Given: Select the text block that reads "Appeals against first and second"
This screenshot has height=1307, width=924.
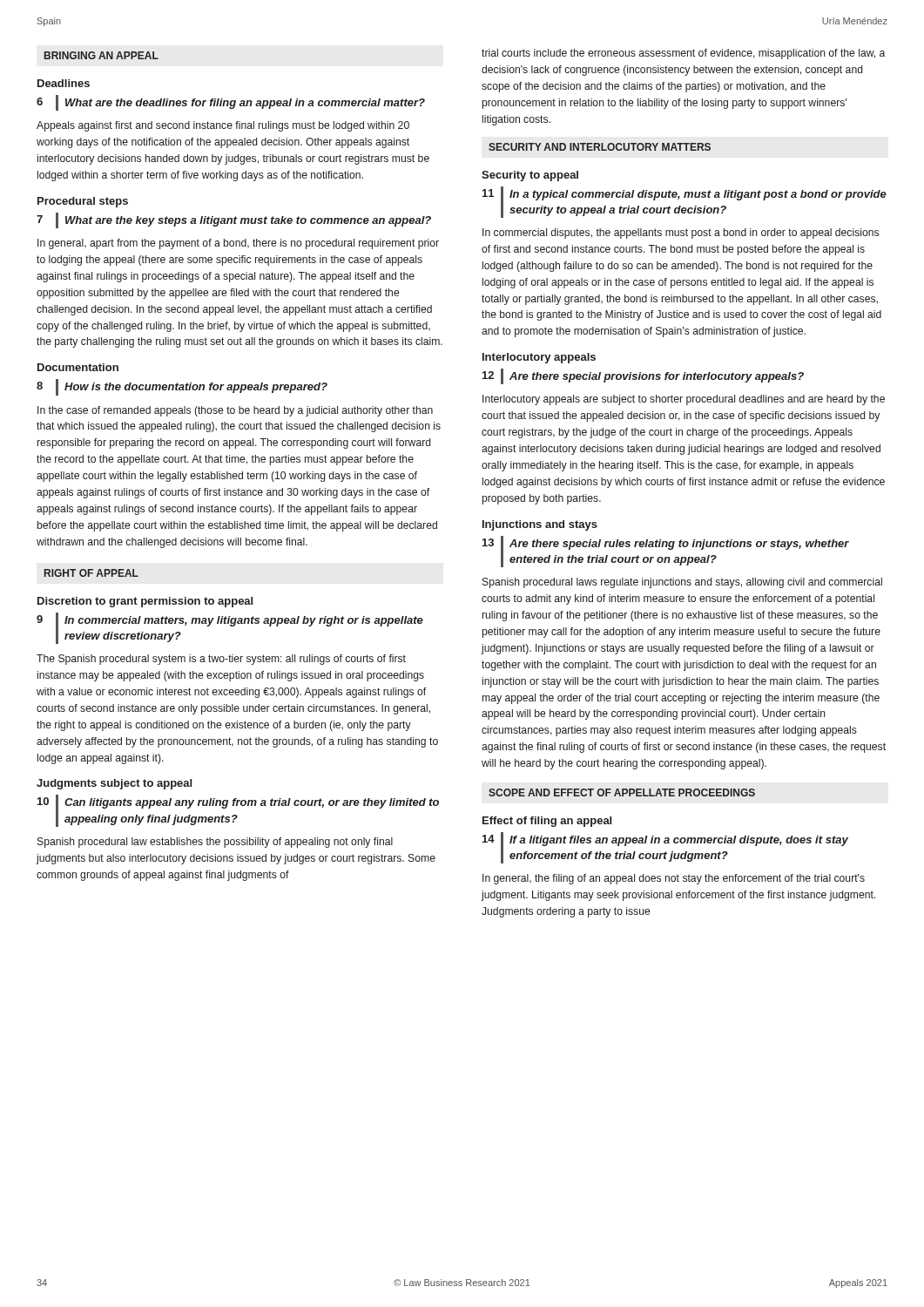Looking at the screenshot, I should (x=233, y=150).
